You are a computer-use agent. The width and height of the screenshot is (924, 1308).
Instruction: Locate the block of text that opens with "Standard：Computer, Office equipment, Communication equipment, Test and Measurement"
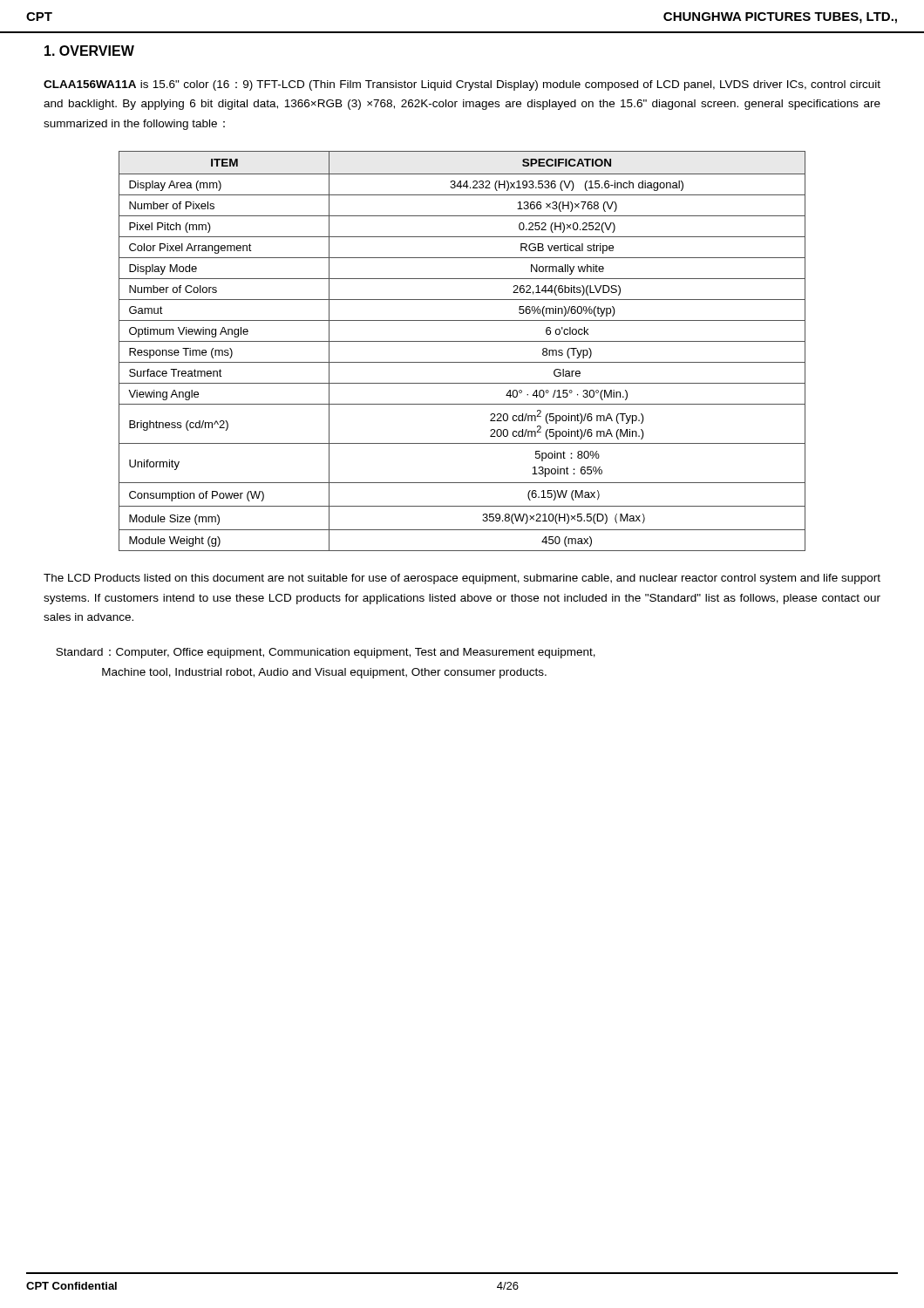324,662
